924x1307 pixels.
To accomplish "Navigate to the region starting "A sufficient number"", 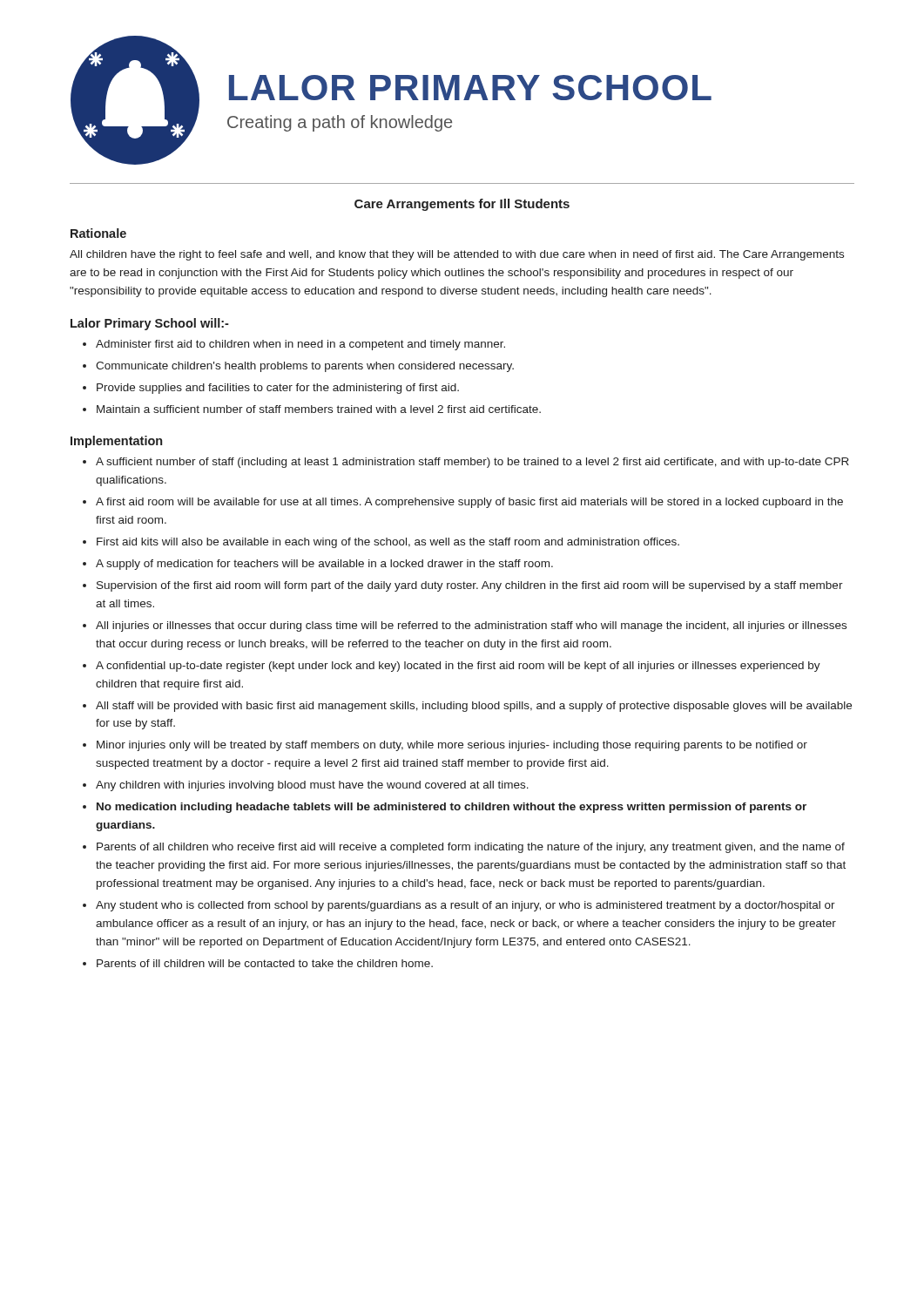I will [x=473, y=471].
